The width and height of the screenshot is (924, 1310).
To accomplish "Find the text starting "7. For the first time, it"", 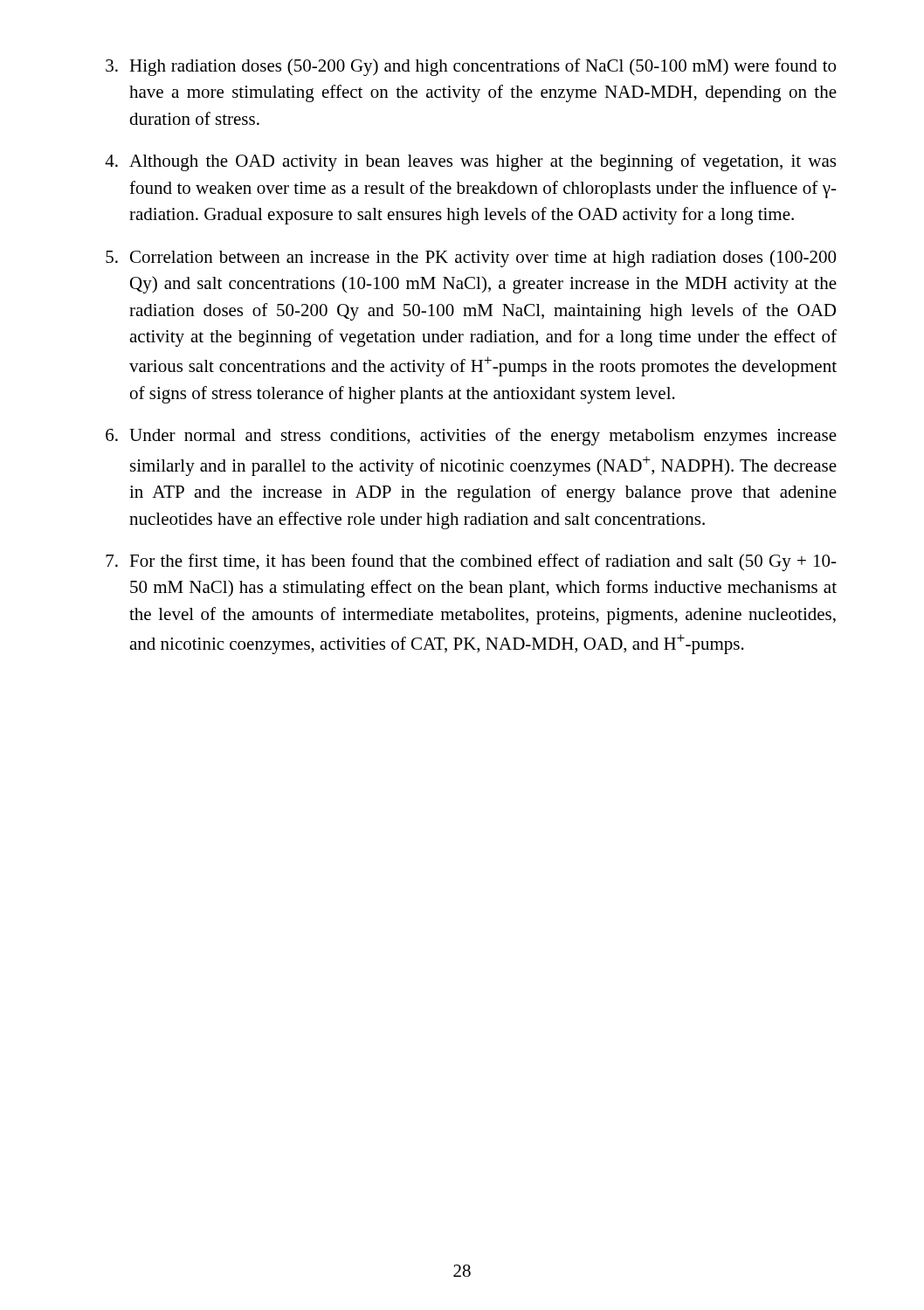I will point(462,602).
